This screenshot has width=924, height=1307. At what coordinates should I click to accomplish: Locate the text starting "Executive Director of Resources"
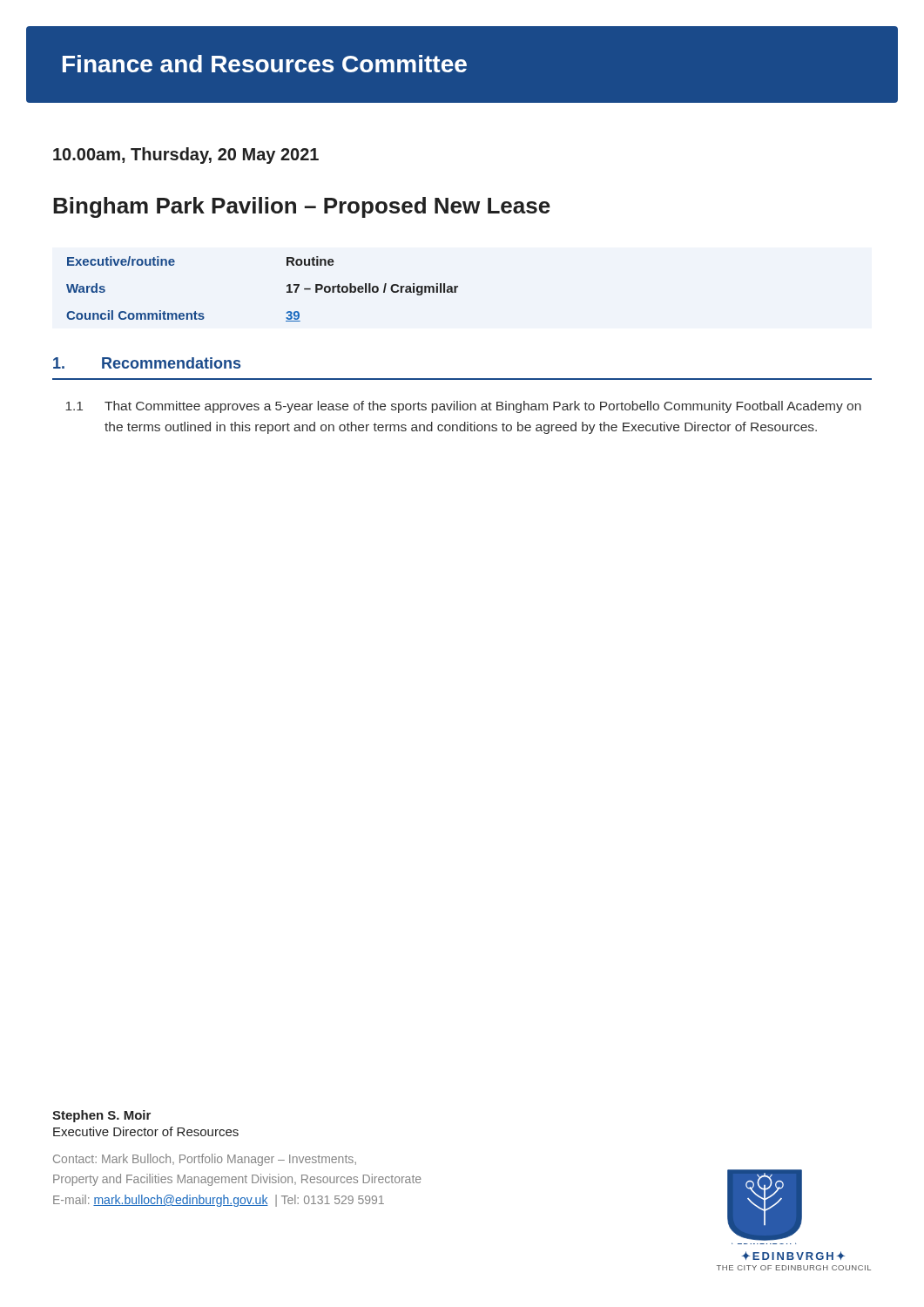pos(146,1131)
